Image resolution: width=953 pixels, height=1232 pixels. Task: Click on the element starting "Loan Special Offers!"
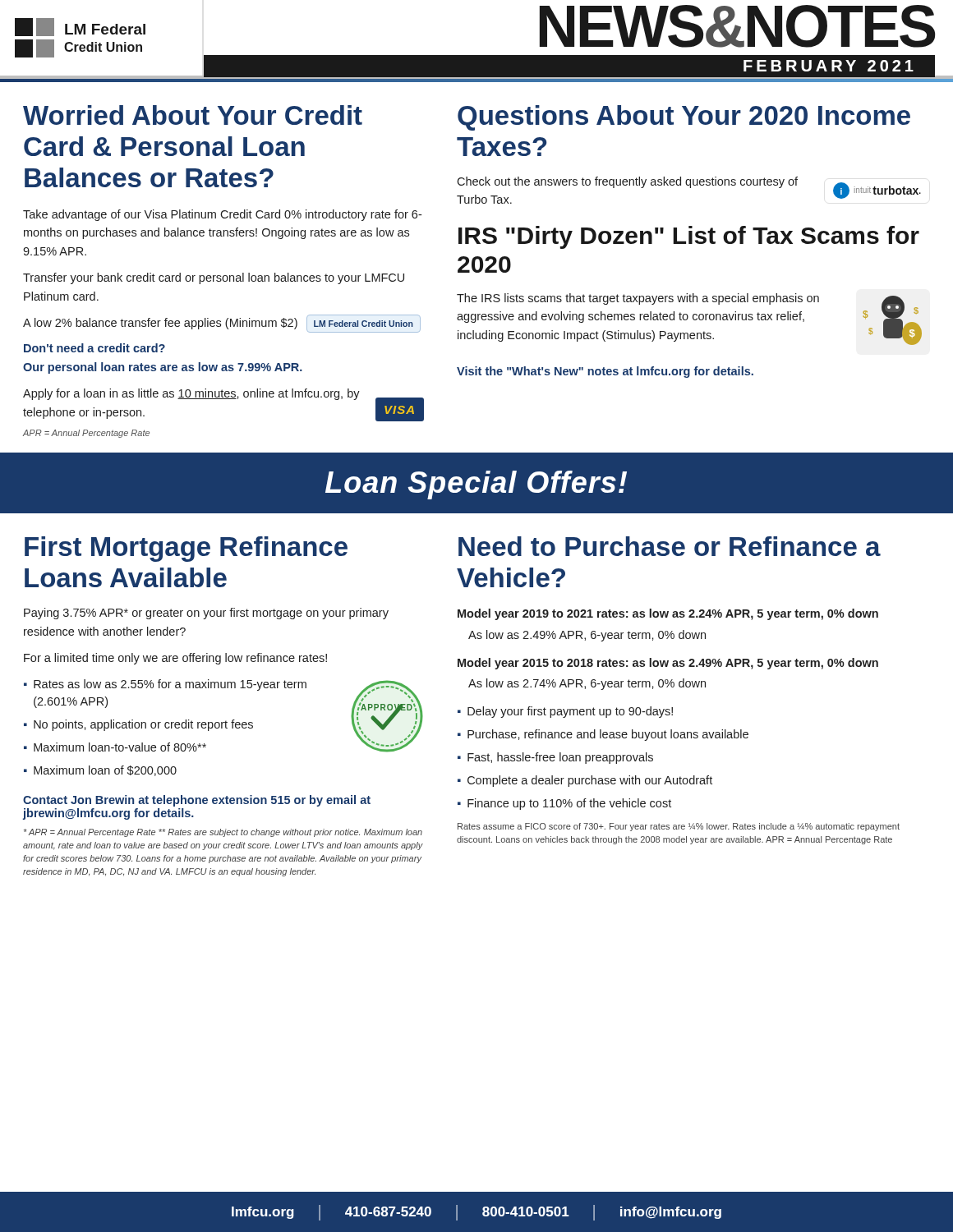pyautogui.click(x=476, y=483)
